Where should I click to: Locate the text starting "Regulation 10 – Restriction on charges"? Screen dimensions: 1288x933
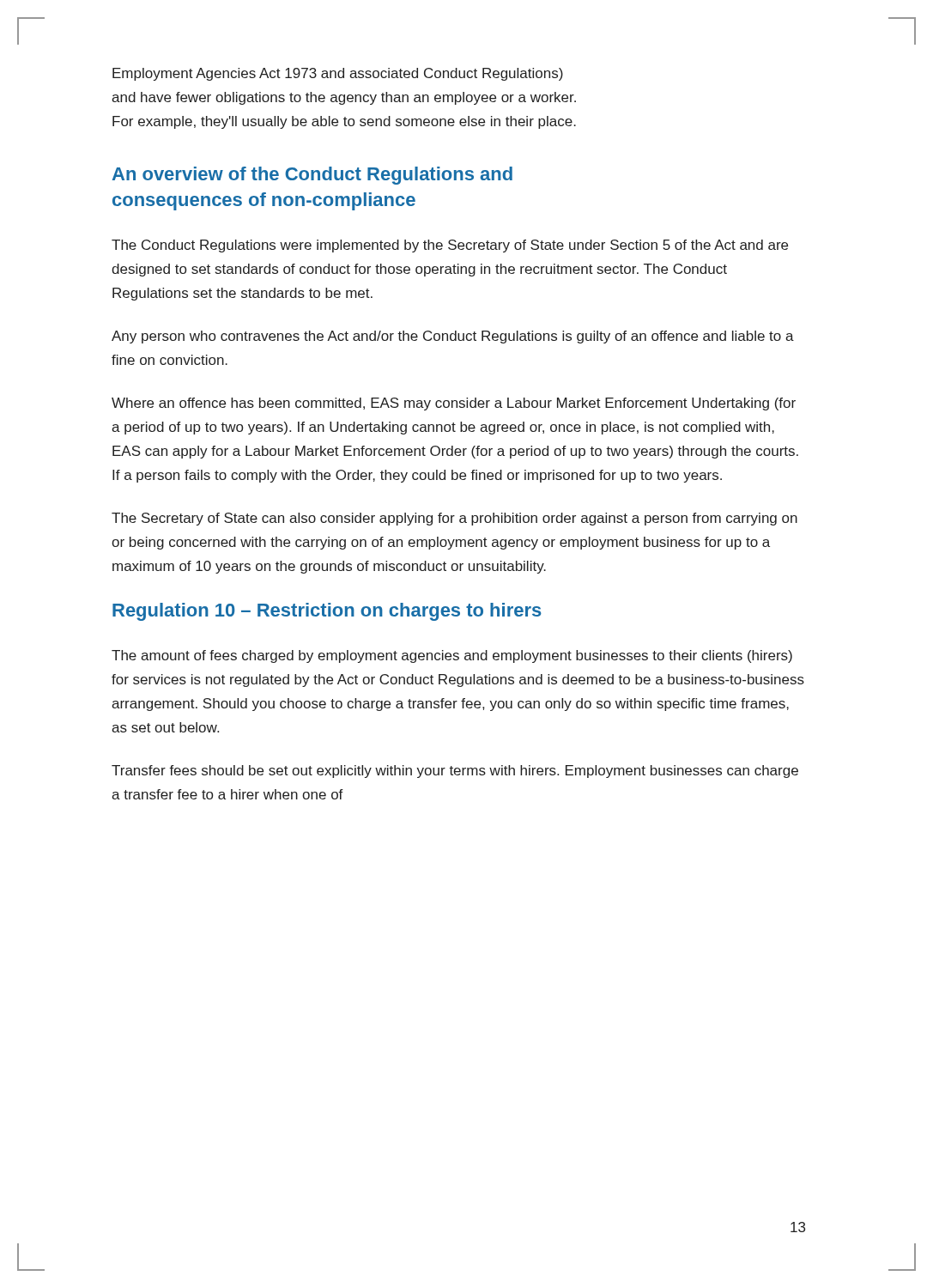tap(327, 610)
